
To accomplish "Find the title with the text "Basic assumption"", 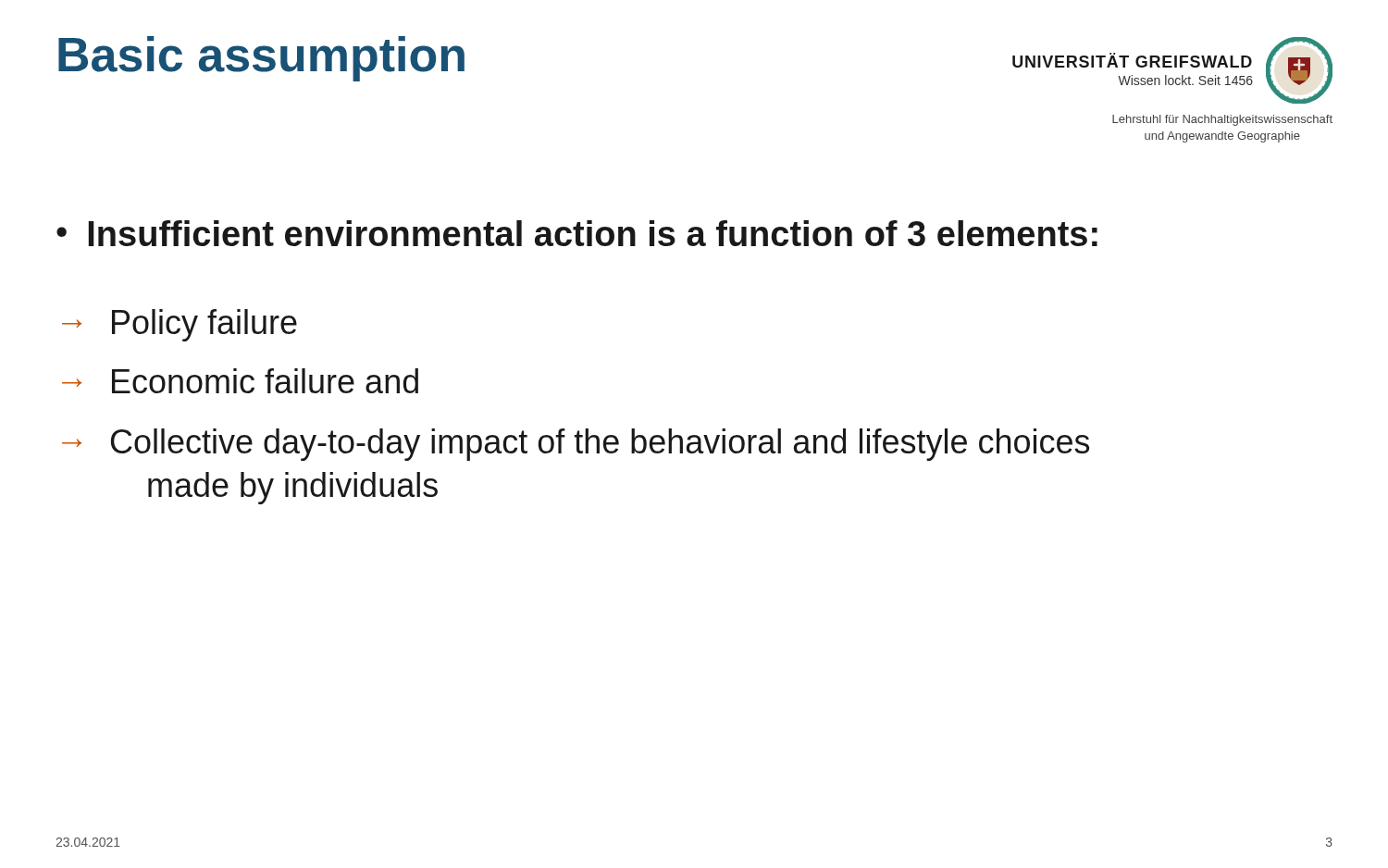I will (x=261, y=55).
